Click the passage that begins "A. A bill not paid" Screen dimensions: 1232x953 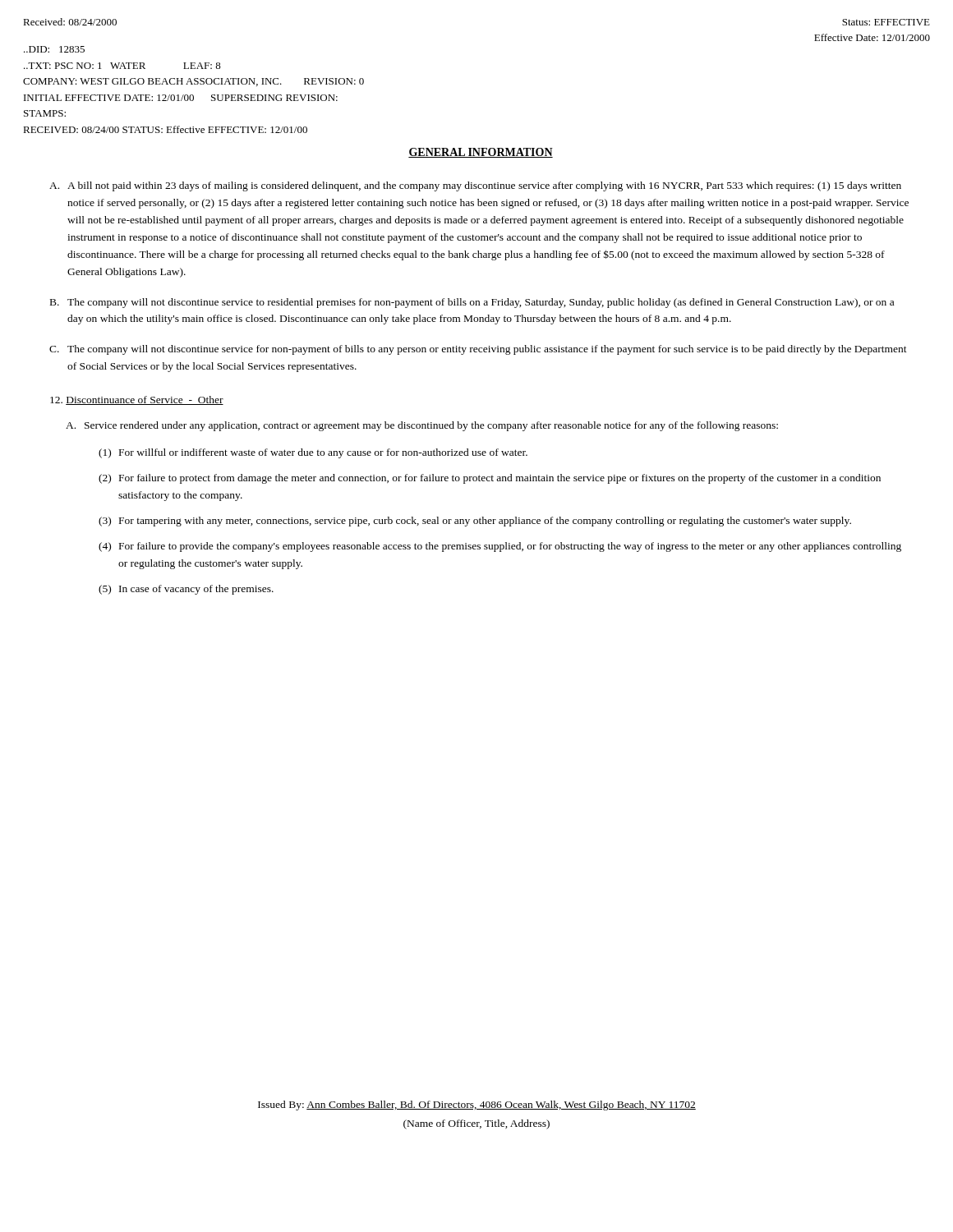[x=481, y=229]
